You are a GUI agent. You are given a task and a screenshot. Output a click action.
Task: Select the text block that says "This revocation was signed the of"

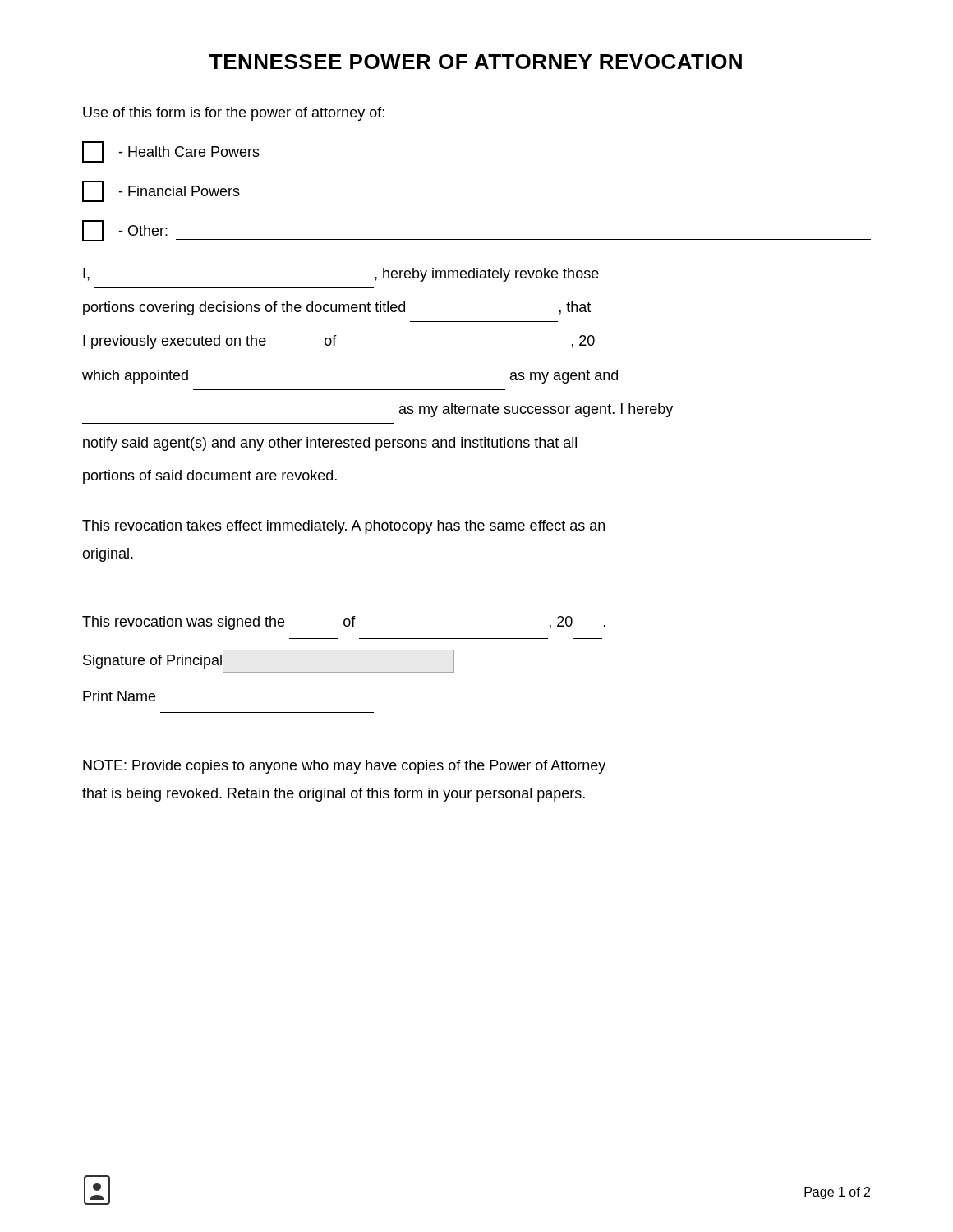[344, 623]
